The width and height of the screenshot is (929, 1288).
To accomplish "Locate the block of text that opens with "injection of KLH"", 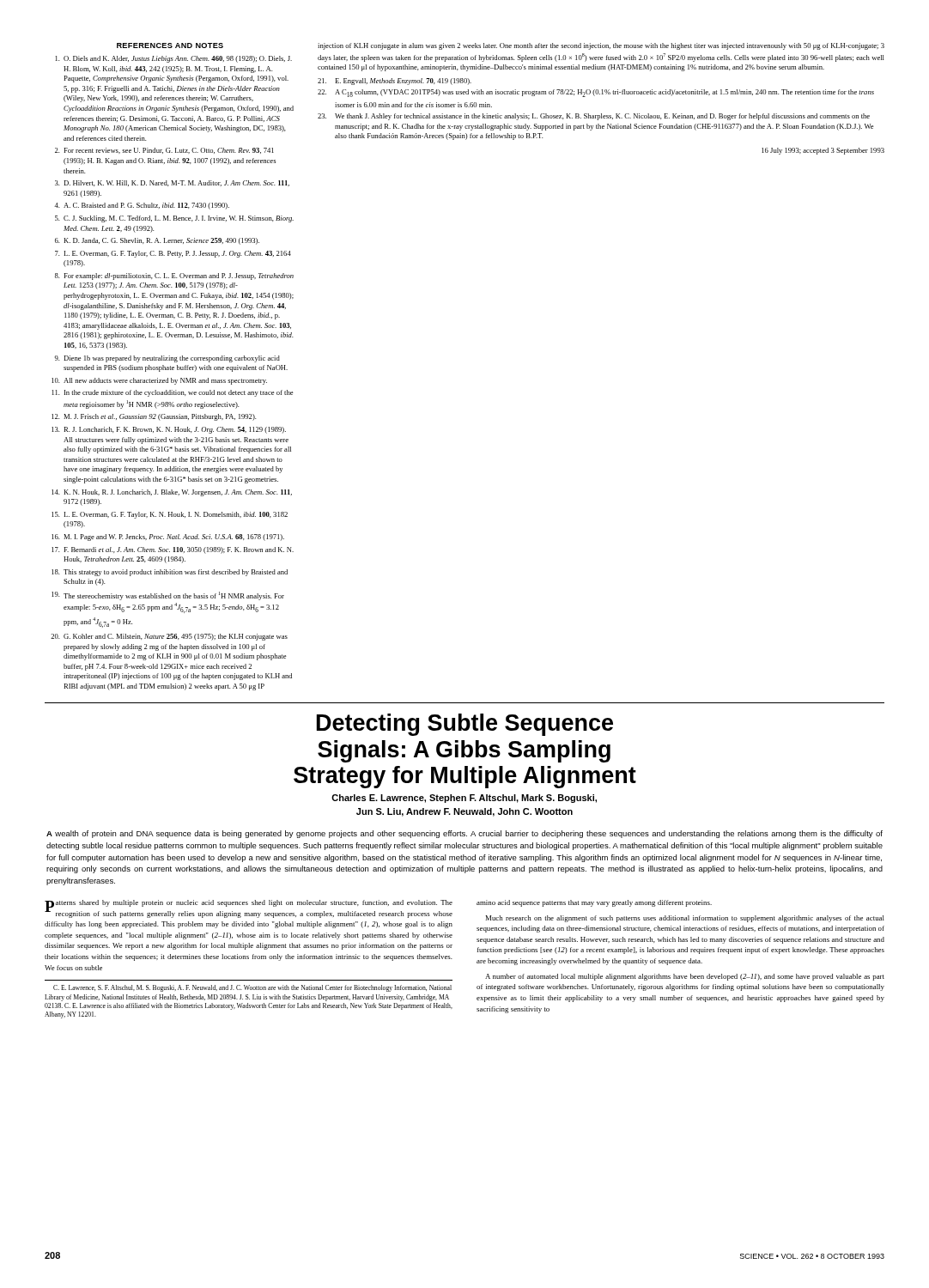I will [x=601, y=56].
